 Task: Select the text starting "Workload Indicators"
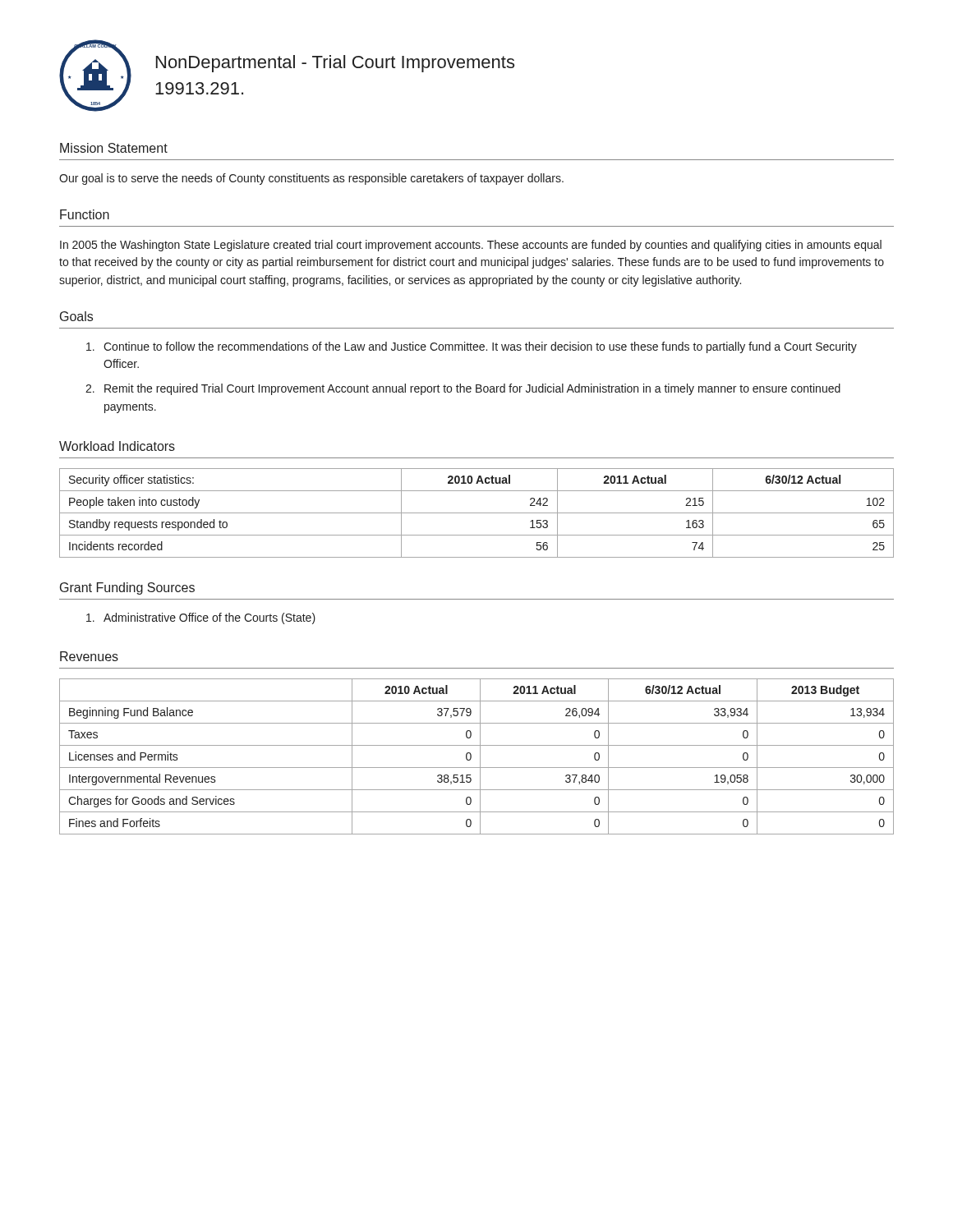[117, 446]
